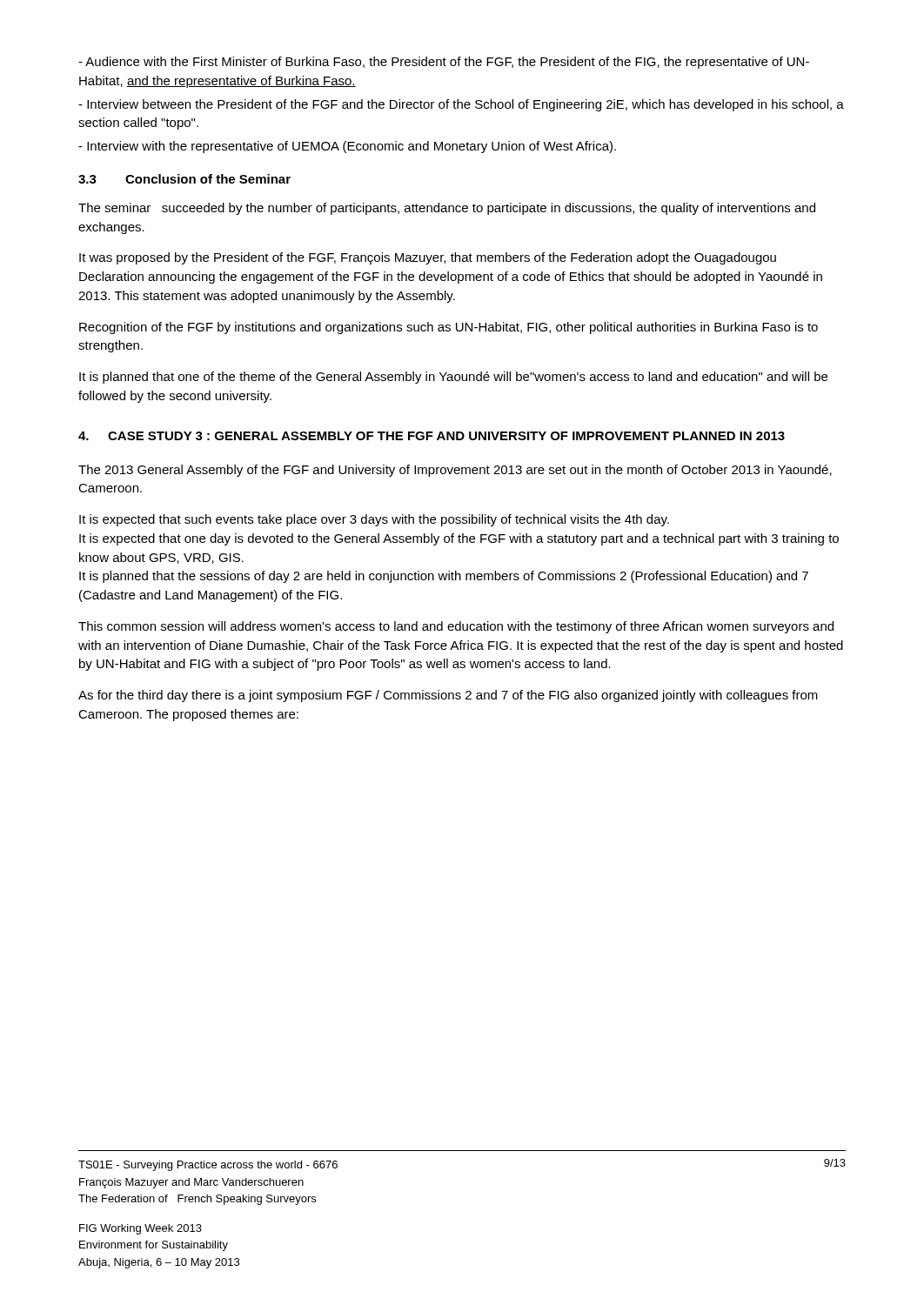The height and width of the screenshot is (1305, 924).
Task: Locate the block of text that opens with "Audience with the First"
Action: click(x=444, y=71)
